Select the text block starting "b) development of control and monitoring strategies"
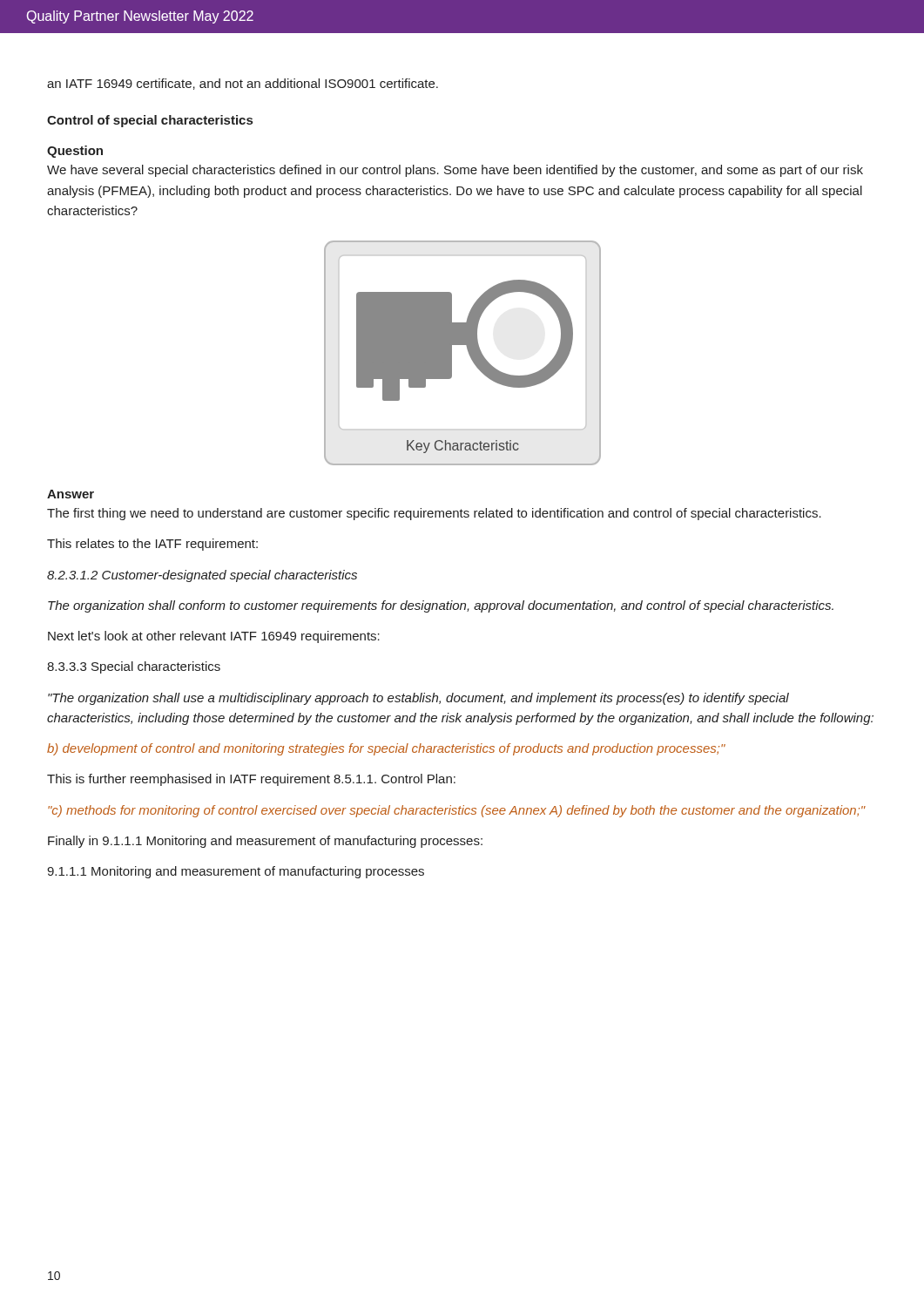Image resolution: width=924 pixels, height=1307 pixels. (x=386, y=748)
